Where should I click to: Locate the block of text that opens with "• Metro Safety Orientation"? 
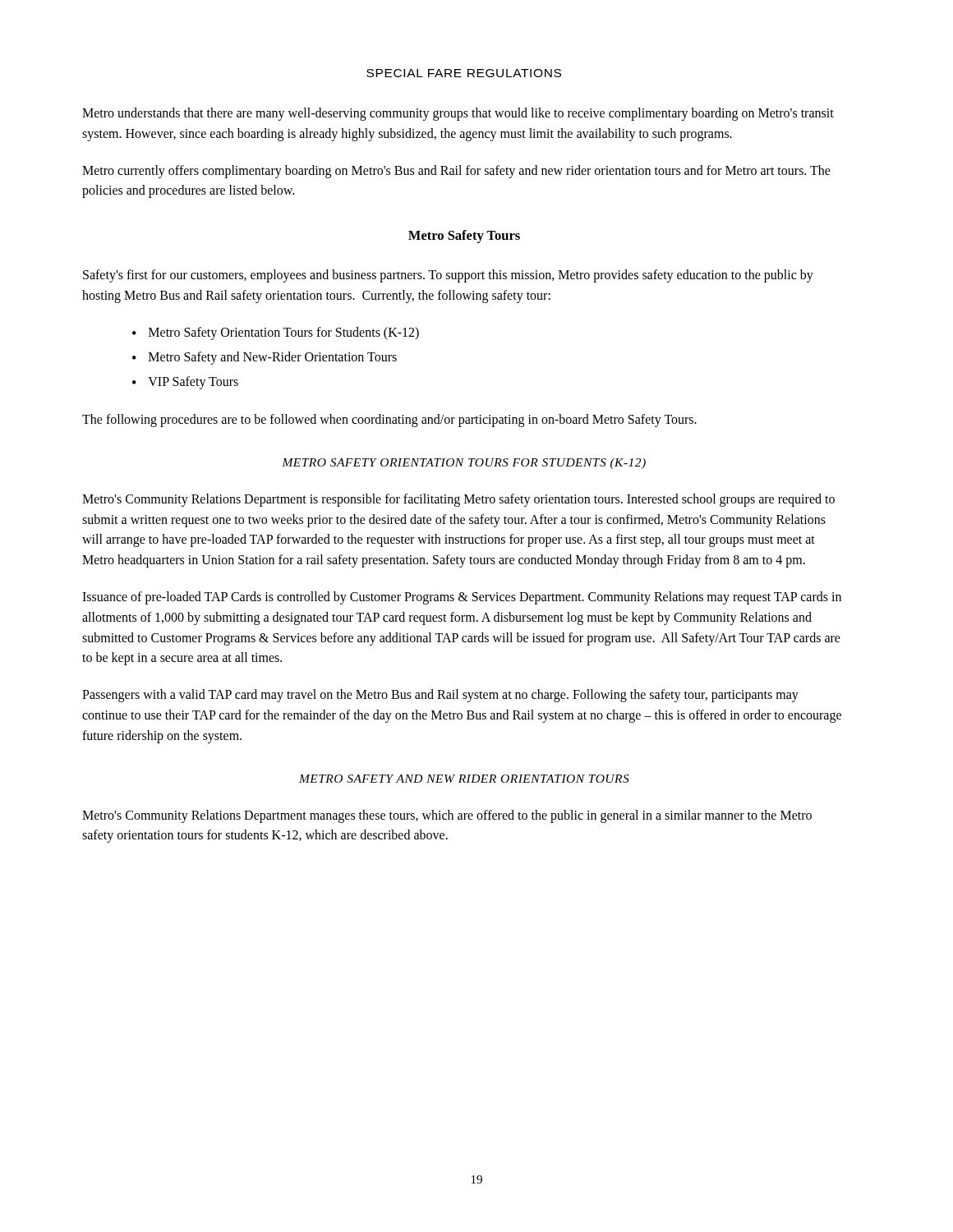point(275,333)
